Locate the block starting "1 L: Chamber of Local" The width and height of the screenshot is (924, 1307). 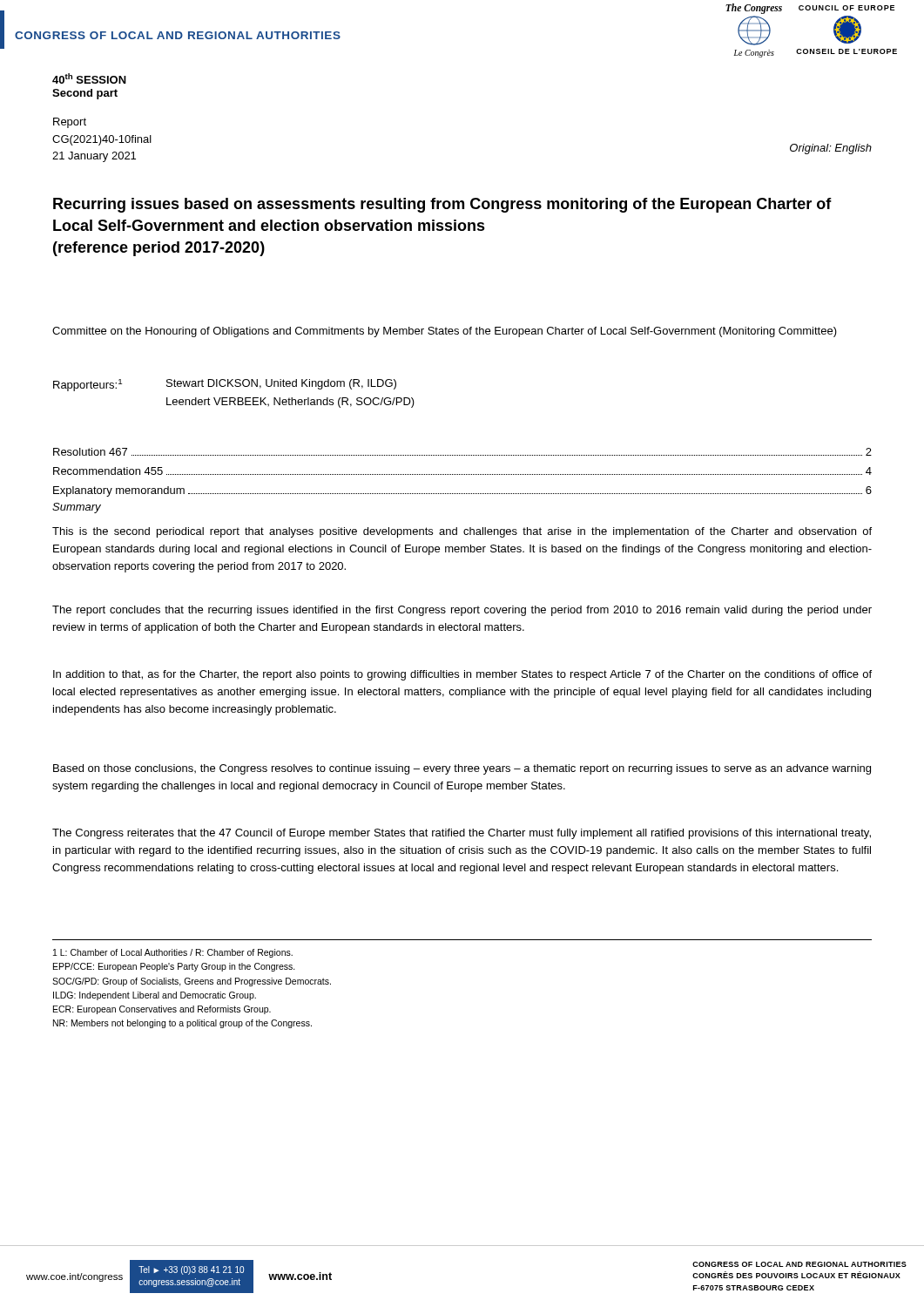tap(173, 953)
